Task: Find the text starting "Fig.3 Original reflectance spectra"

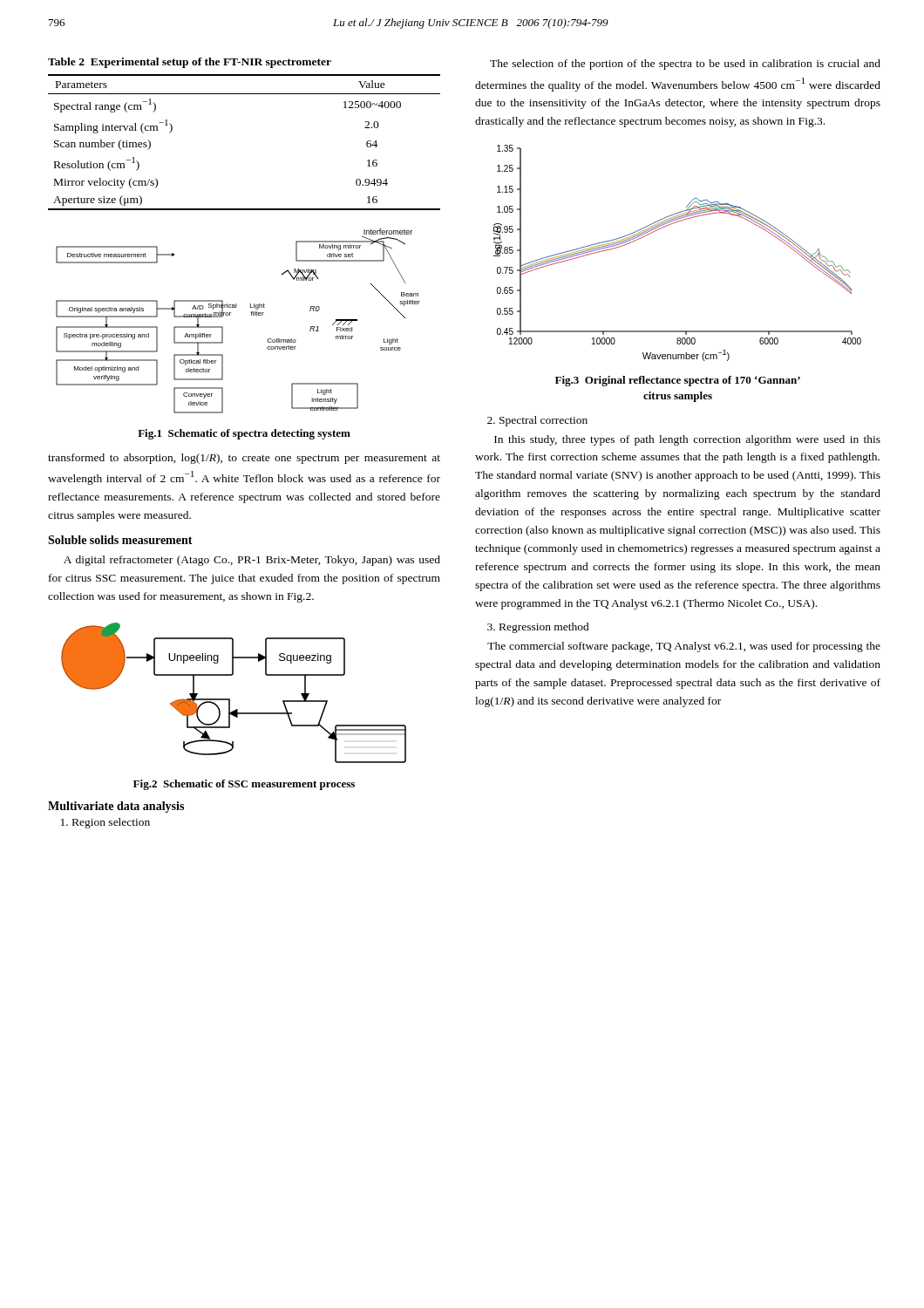Action: [678, 388]
